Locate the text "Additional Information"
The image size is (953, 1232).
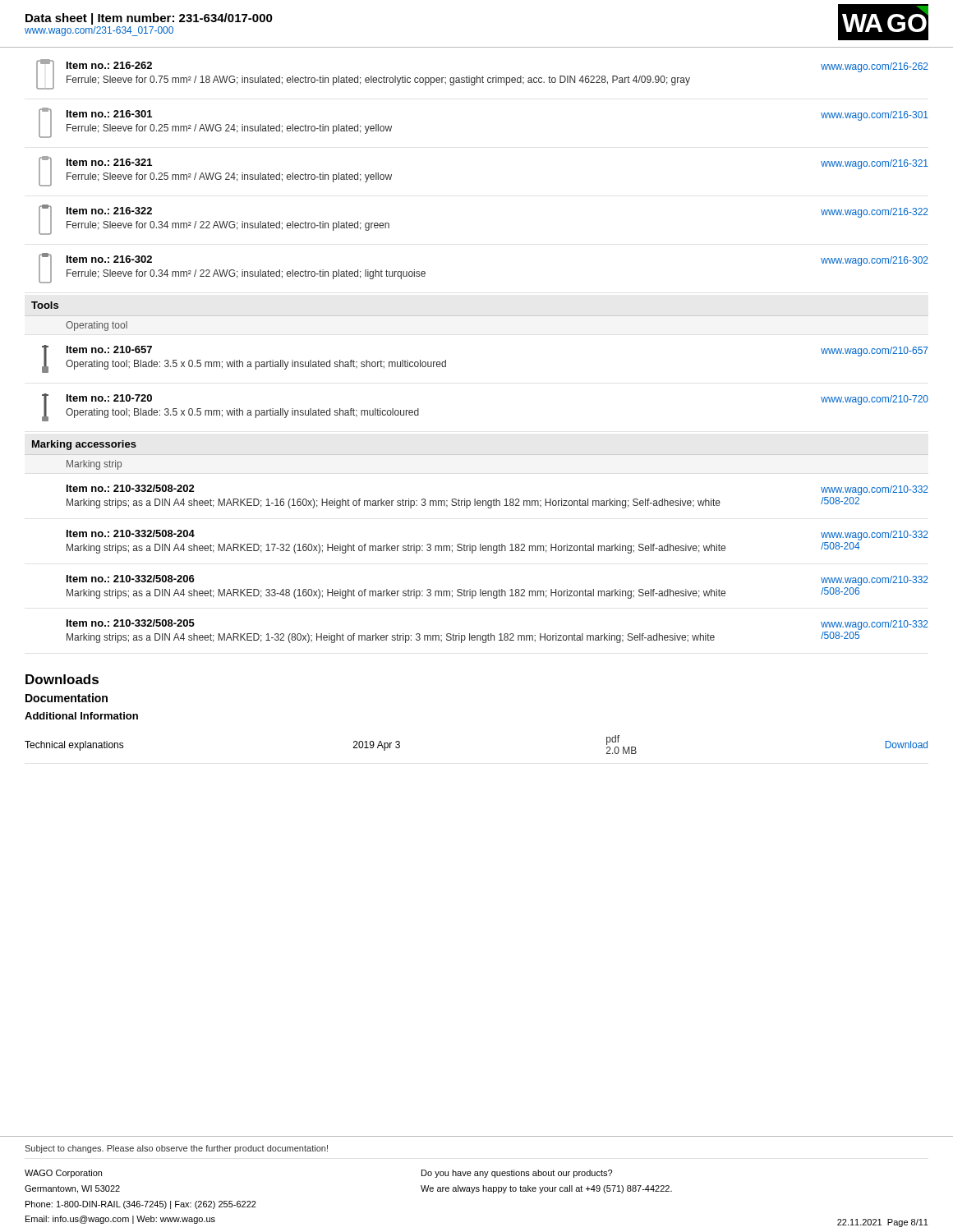tap(82, 716)
